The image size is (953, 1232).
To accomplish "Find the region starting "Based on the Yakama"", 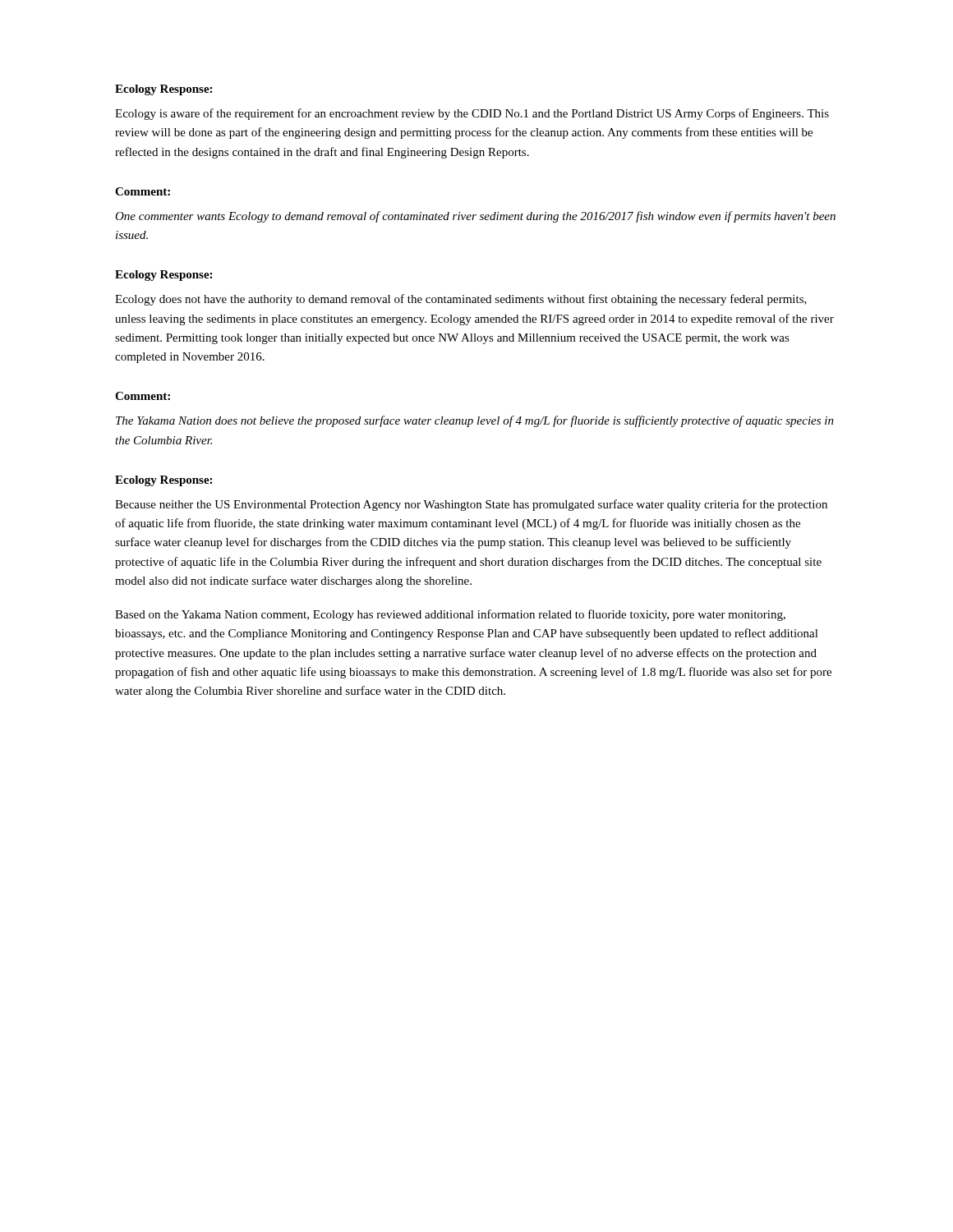I will coord(473,653).
